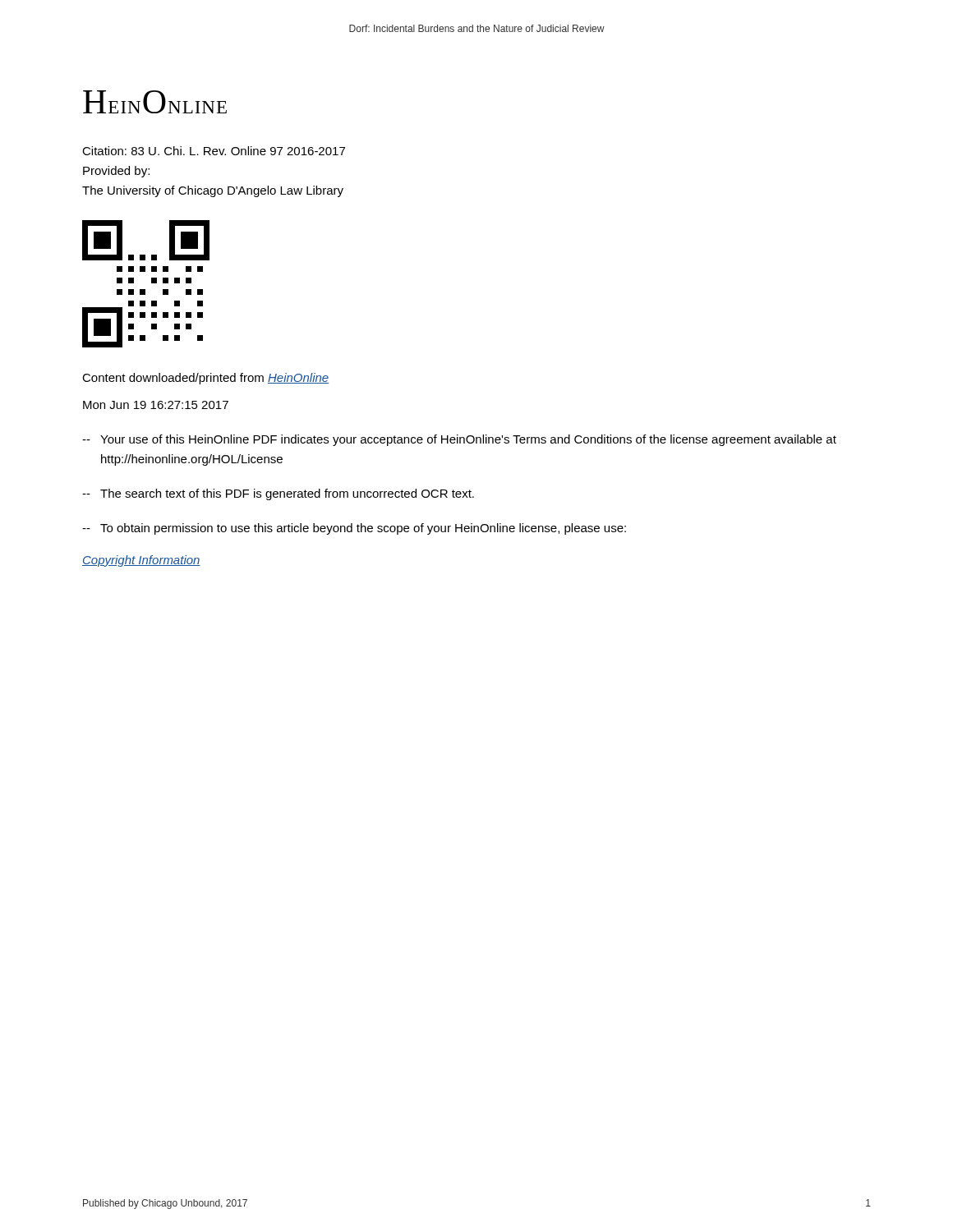Point to the block beginning "-- Your use of this"

coord(476,449)
